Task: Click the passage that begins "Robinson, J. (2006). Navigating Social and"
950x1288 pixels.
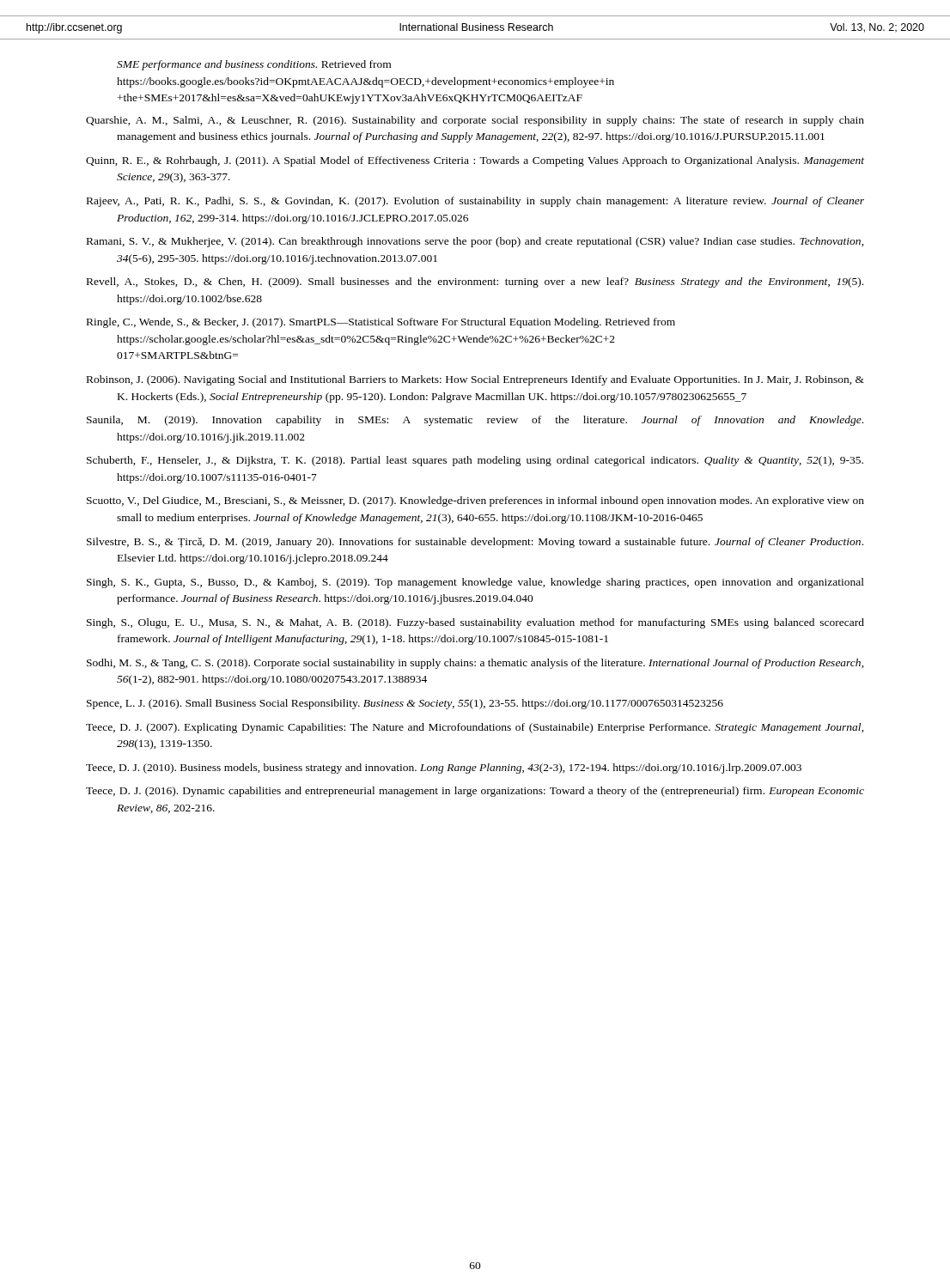Action: tap(475, 387)
